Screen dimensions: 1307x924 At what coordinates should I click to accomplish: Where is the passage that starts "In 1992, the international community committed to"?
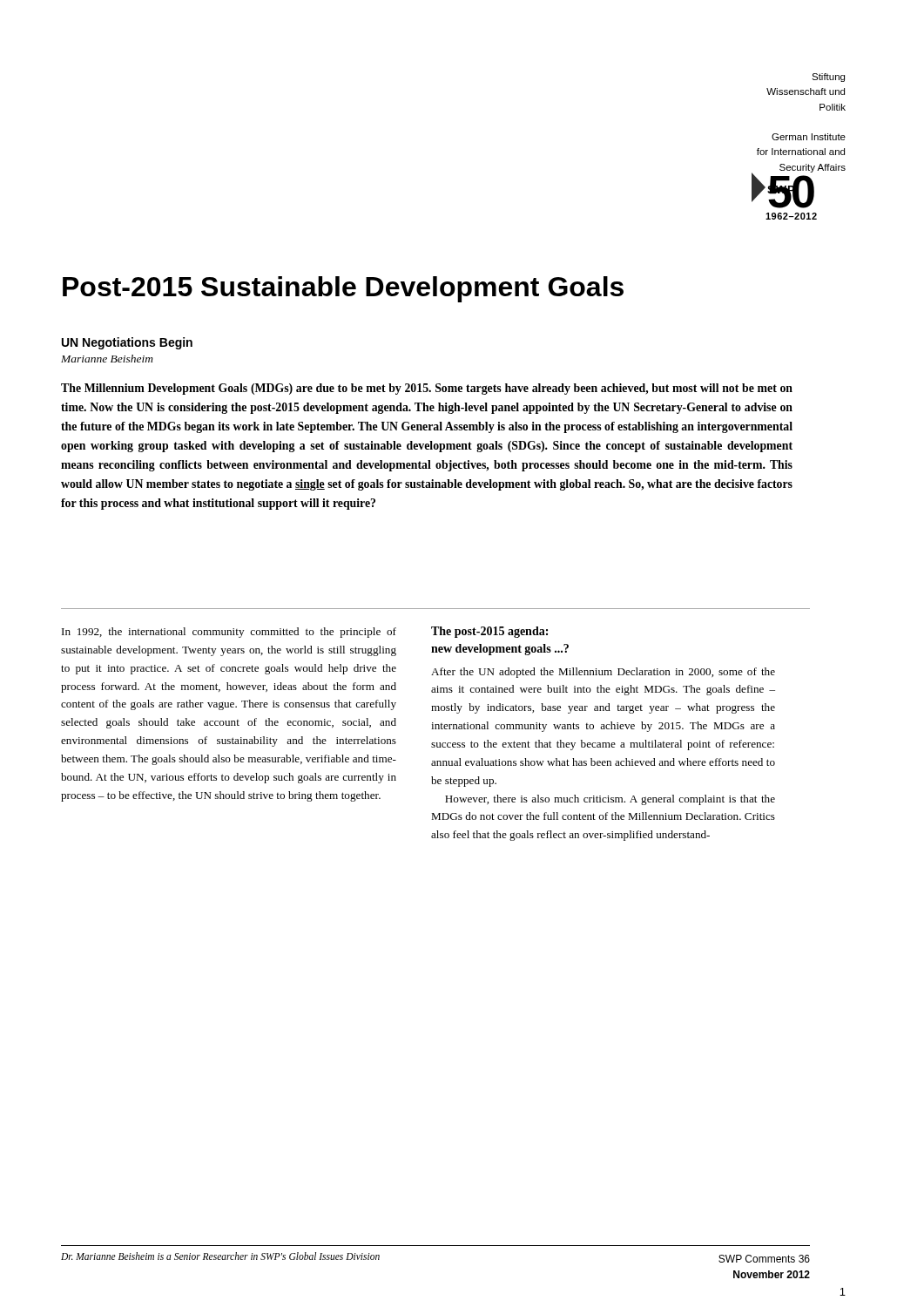pyautogui.click(x=229, y=713)
